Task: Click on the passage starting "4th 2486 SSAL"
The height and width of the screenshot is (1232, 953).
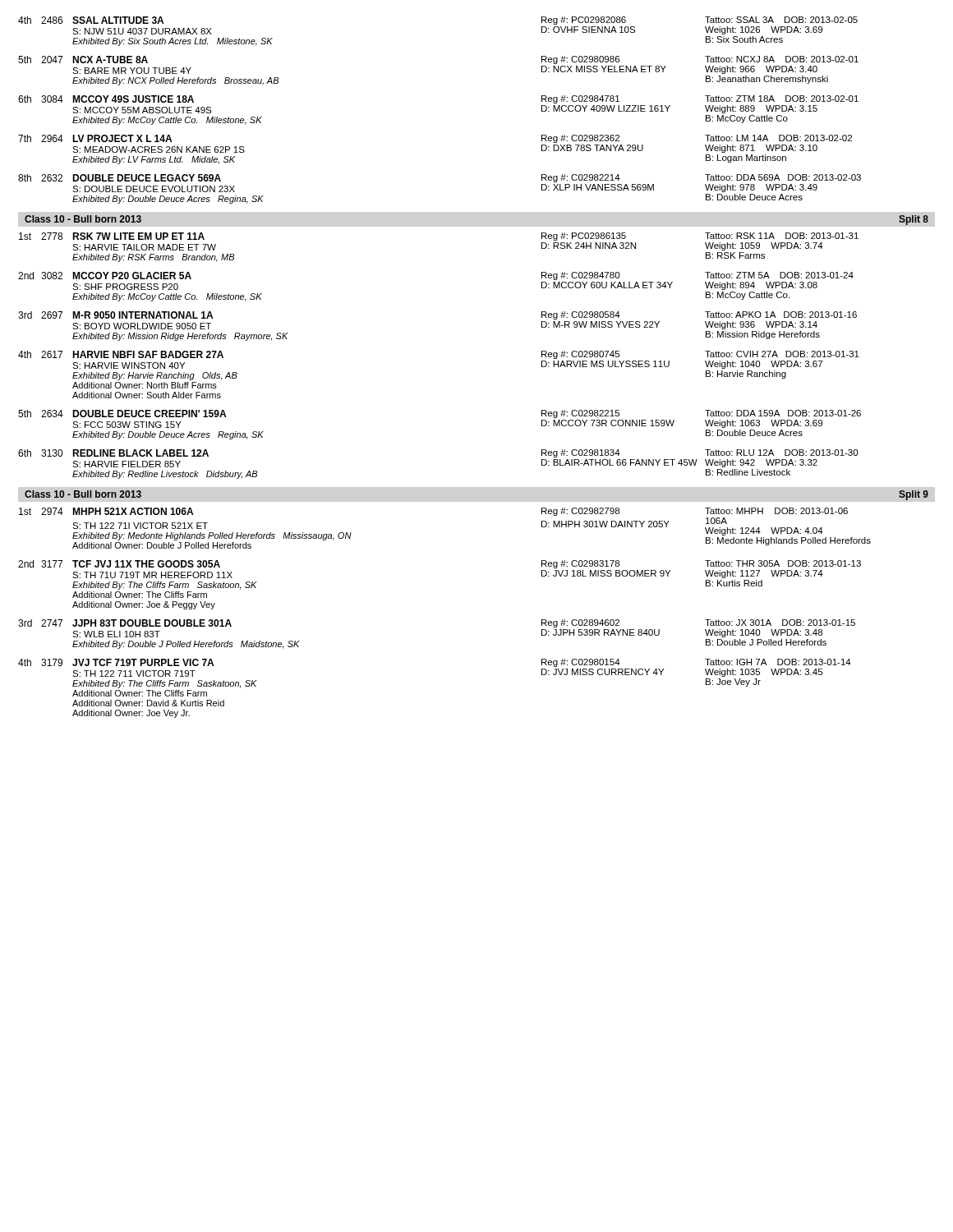Action: 55,20
